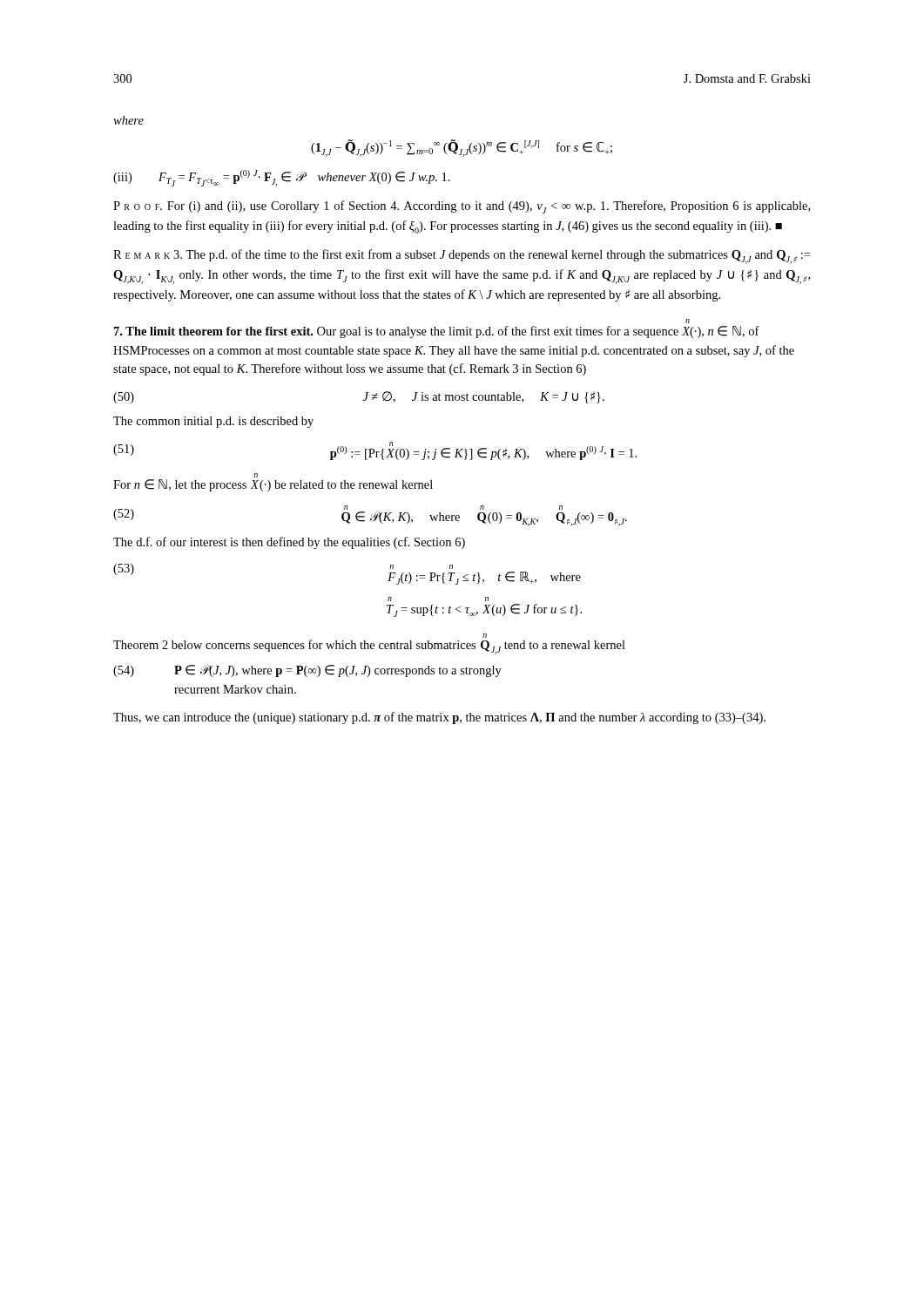This screenshot has height=1307, width=924.
Task: Locate the block of text that opens with "(iii) FTJ ="
Action: pyautogui.click(x=282, y=178)
